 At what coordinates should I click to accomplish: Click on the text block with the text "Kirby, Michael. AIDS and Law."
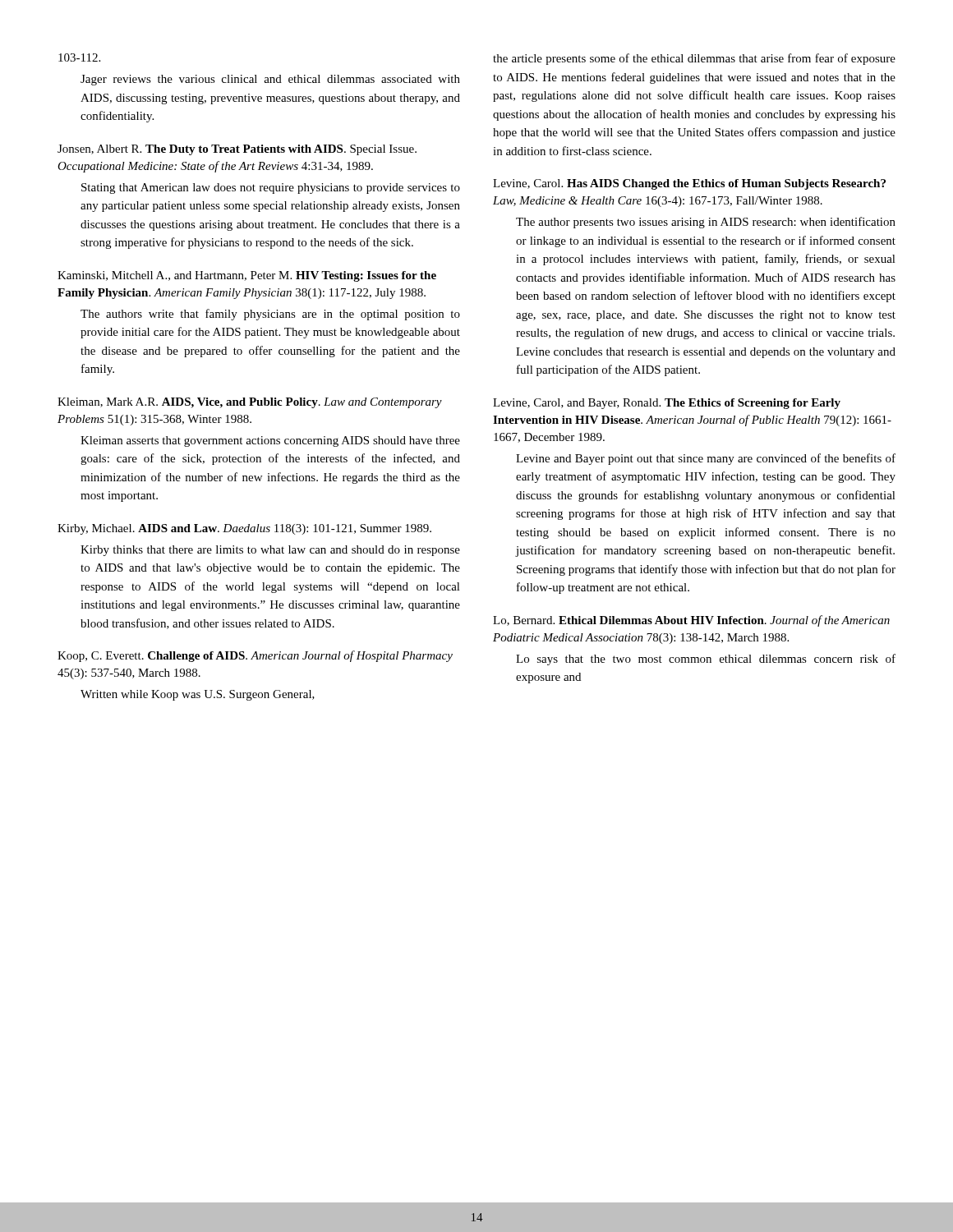tap(259, 576)
